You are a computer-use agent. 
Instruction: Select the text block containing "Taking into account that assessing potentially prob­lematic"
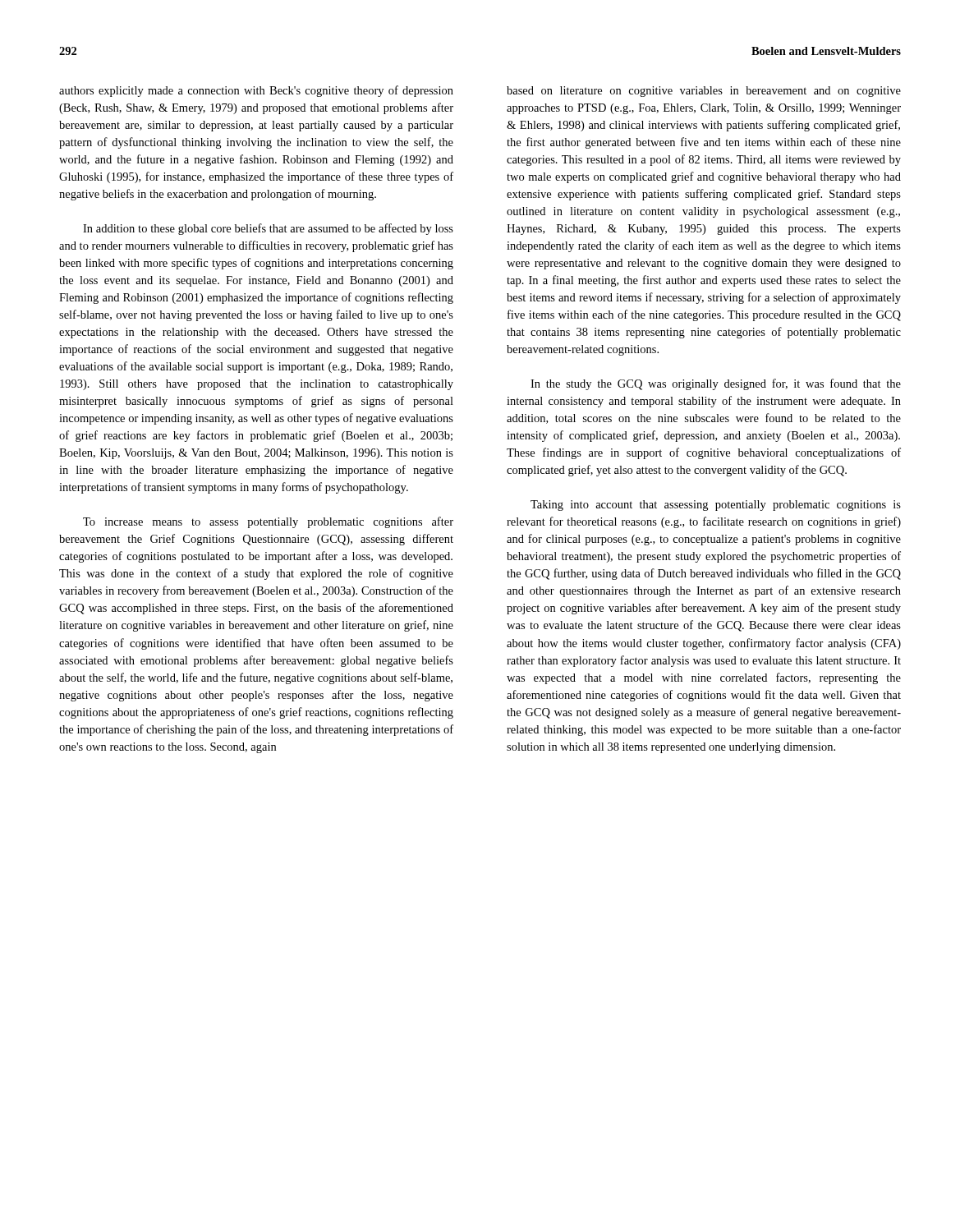click(704, 626)
